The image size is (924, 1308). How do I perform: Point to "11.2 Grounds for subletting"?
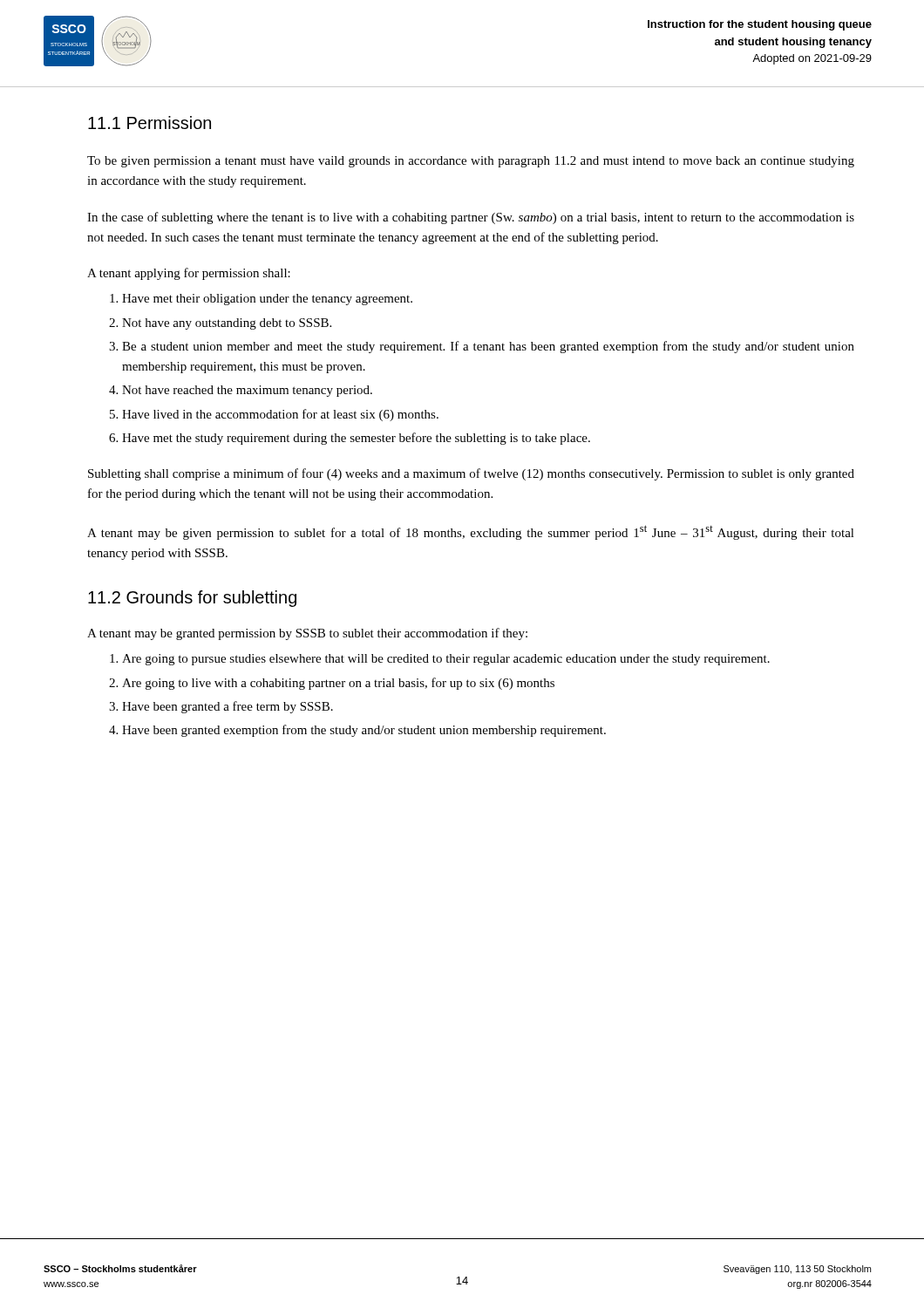192,597
